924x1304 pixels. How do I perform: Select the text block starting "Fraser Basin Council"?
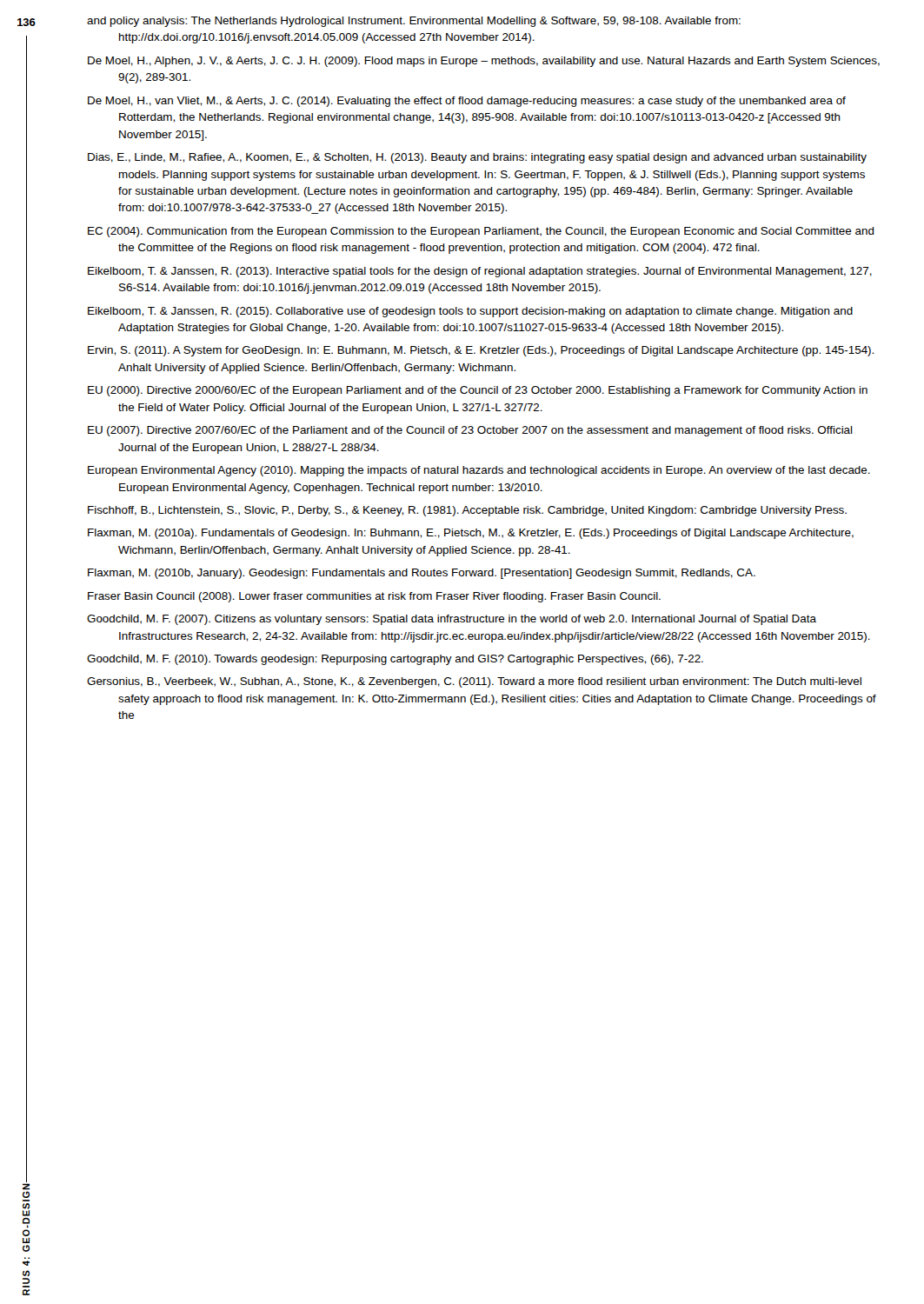pos(374,596)
